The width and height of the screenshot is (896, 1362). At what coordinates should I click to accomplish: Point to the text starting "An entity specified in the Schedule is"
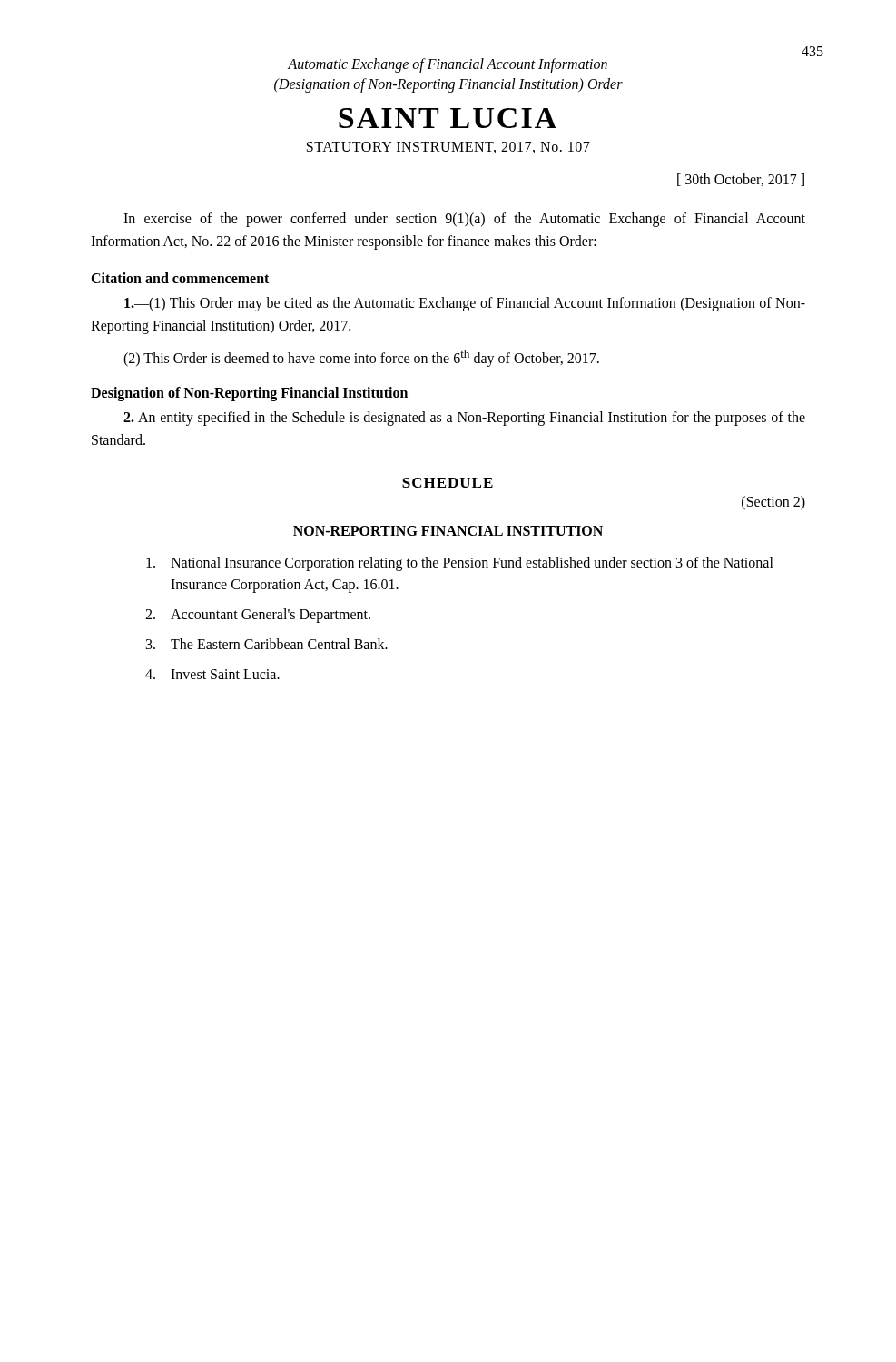pyautogui.click(x=448, y=429)
